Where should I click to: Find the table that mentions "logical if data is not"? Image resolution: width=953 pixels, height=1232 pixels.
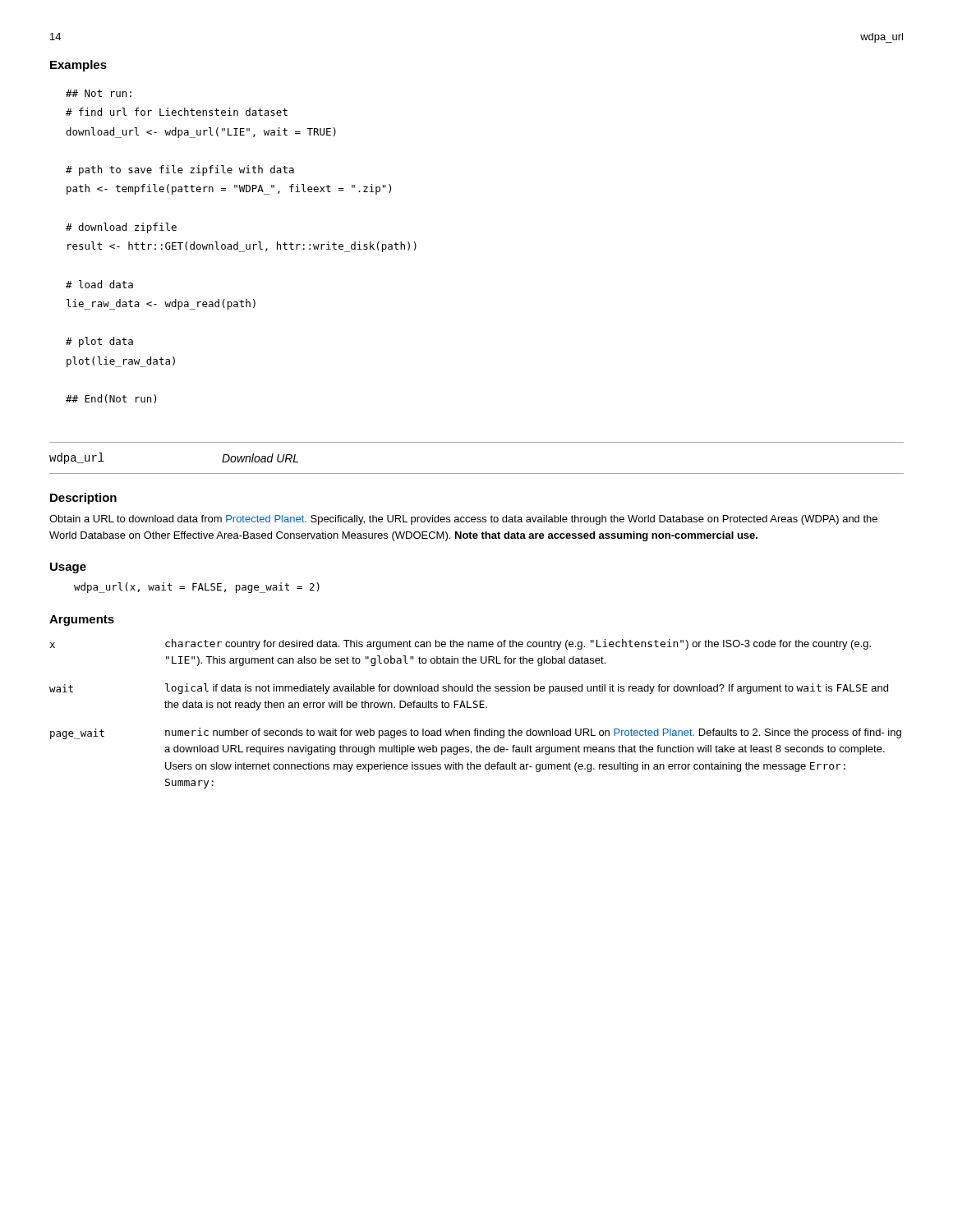[x=476, y=716]
